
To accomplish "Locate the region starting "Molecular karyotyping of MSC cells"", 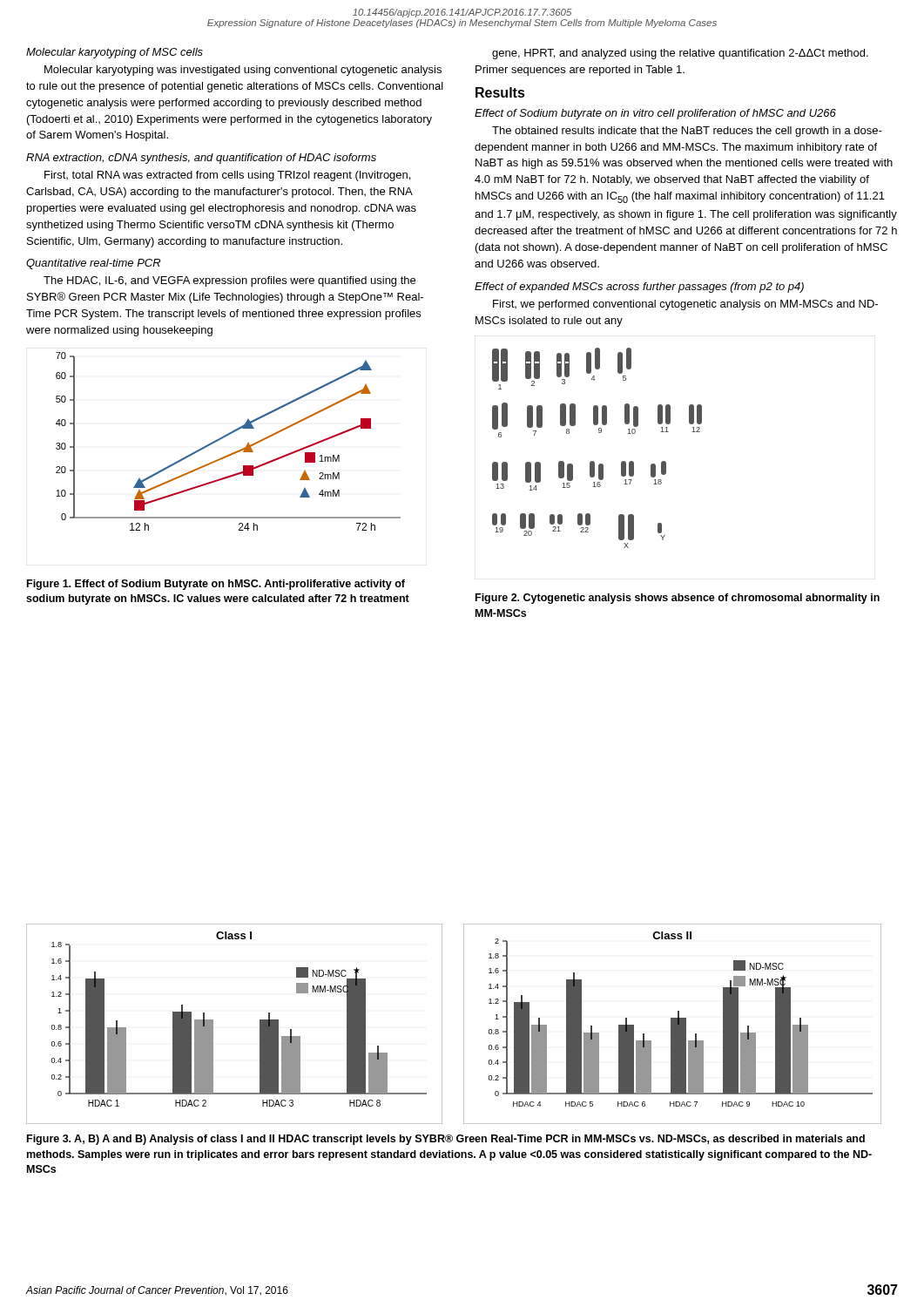I will [115, 53].
